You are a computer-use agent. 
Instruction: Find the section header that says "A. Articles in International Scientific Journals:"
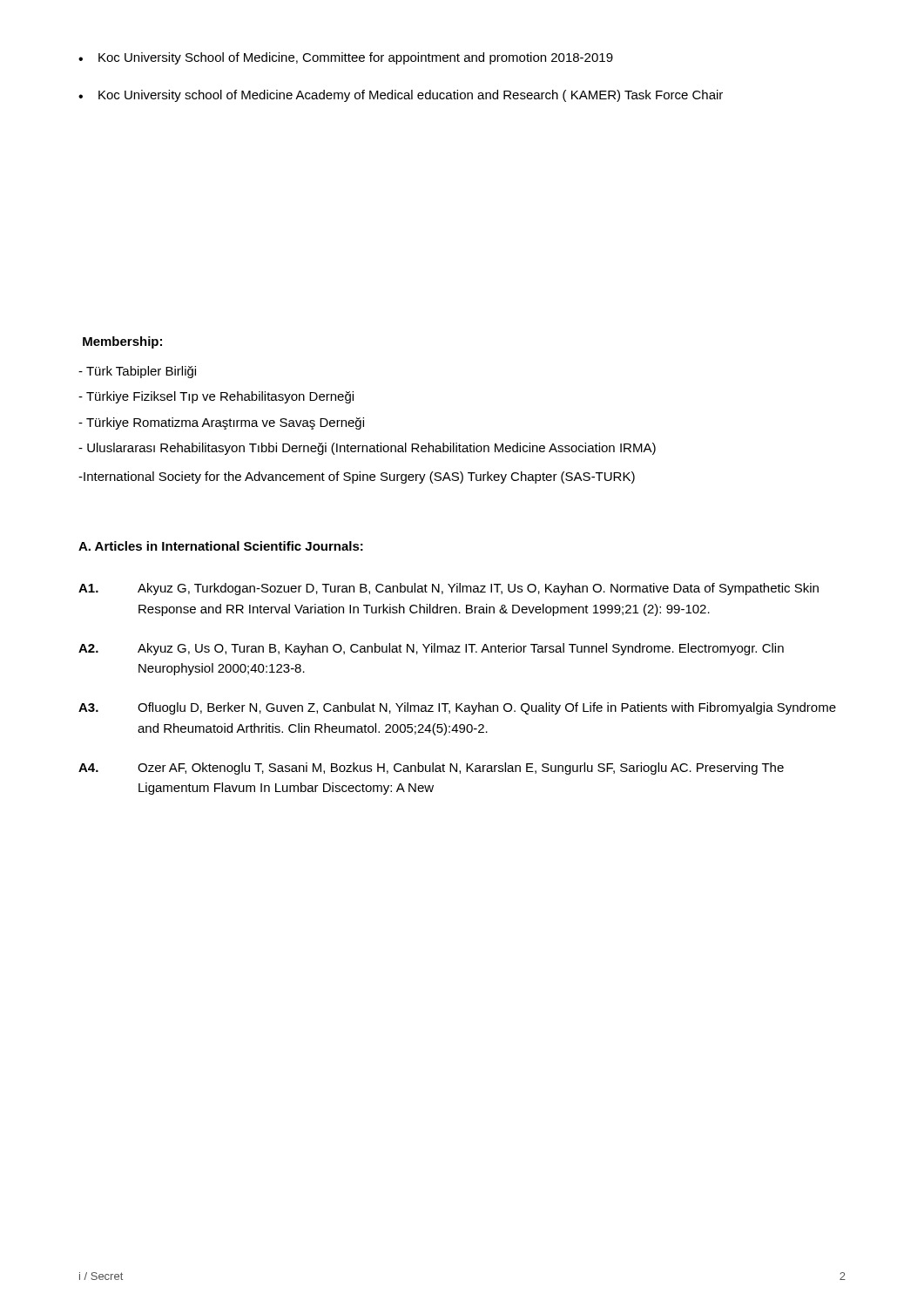tap(221, 546)
